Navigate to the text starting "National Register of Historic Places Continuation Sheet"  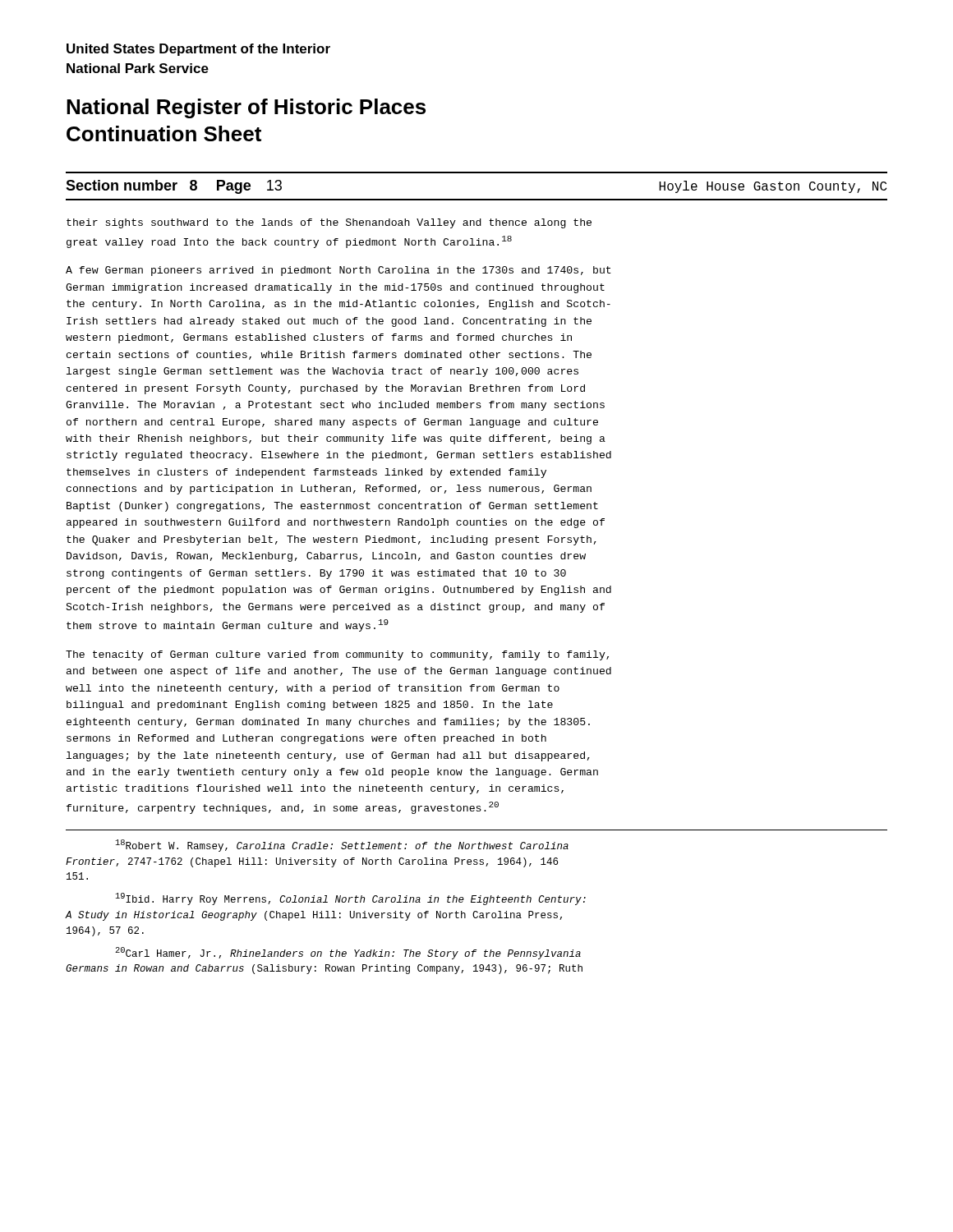tap(246, 120)
